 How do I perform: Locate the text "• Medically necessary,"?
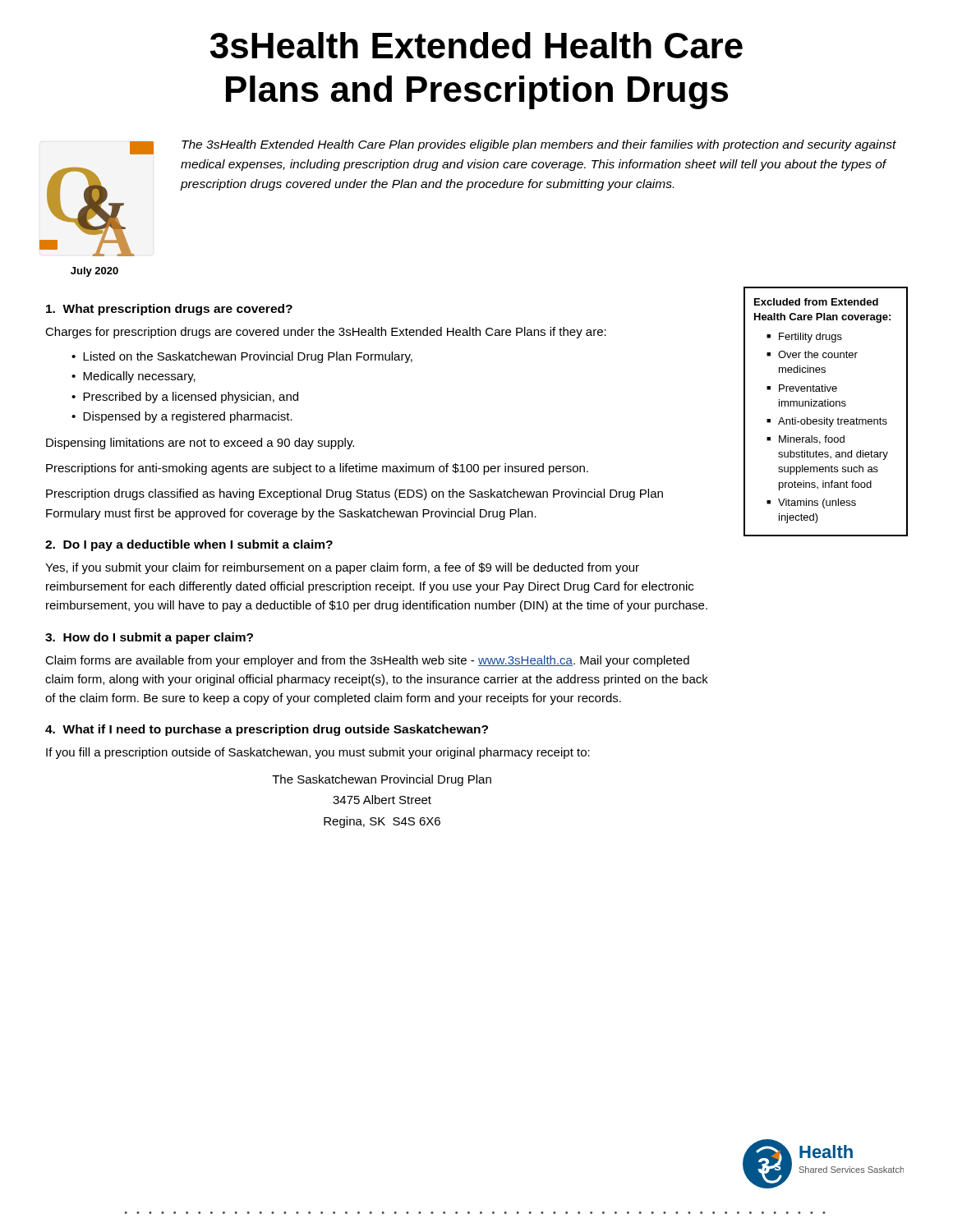tap(134, 376)
